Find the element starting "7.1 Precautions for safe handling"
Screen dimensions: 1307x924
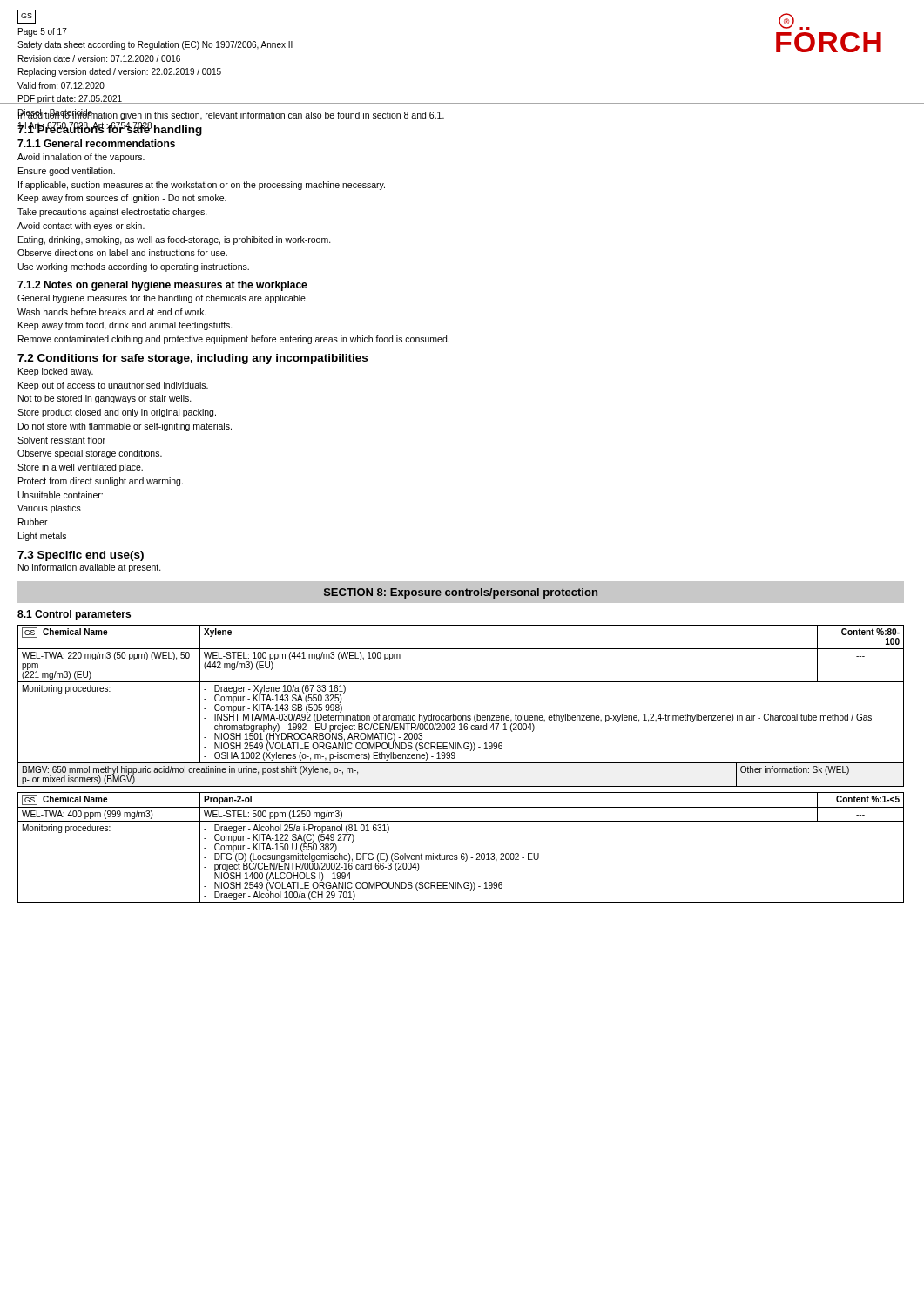(x=110, y=129)
